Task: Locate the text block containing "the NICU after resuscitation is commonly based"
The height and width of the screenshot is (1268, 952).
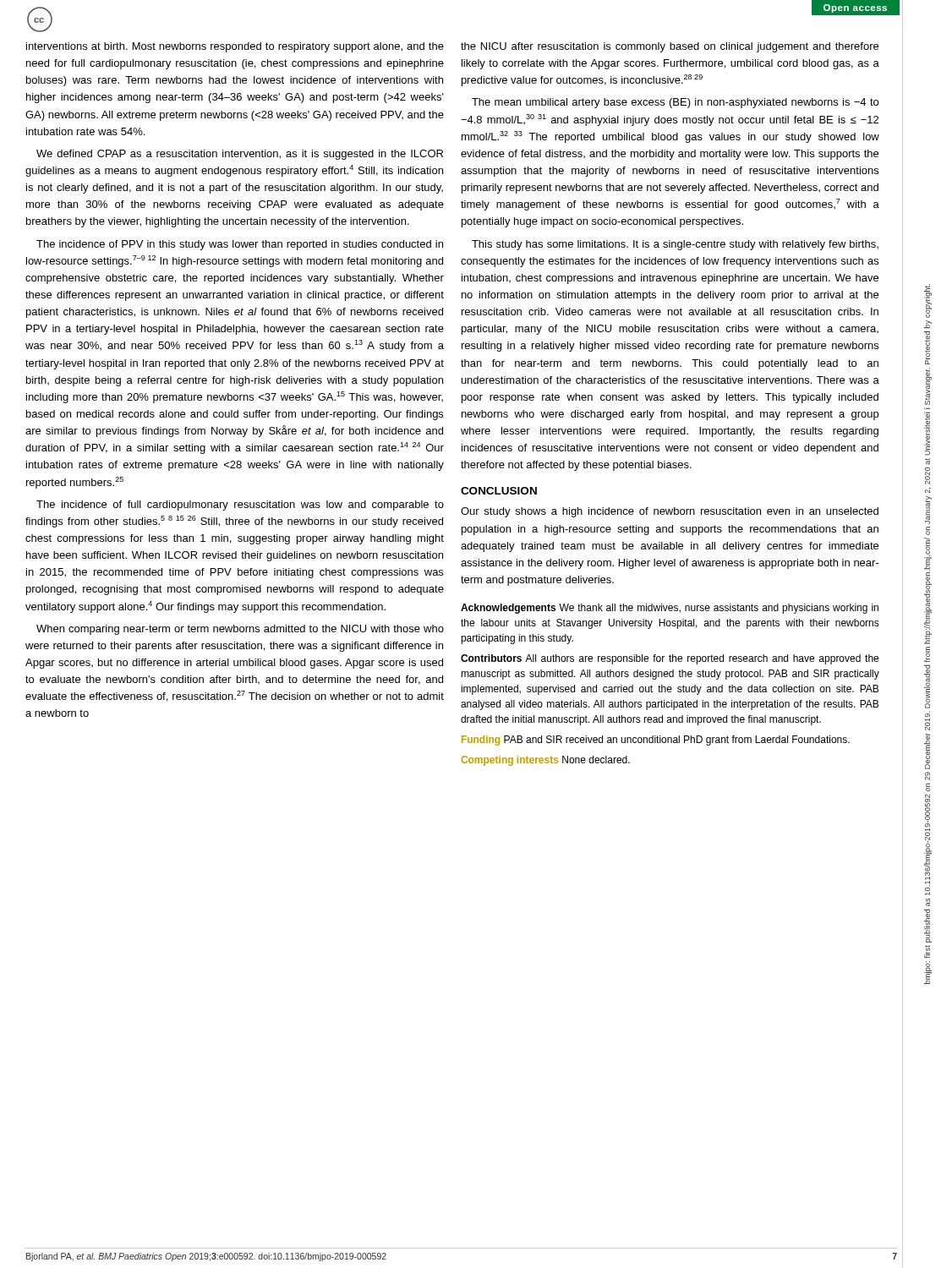Action: [670, 64]
